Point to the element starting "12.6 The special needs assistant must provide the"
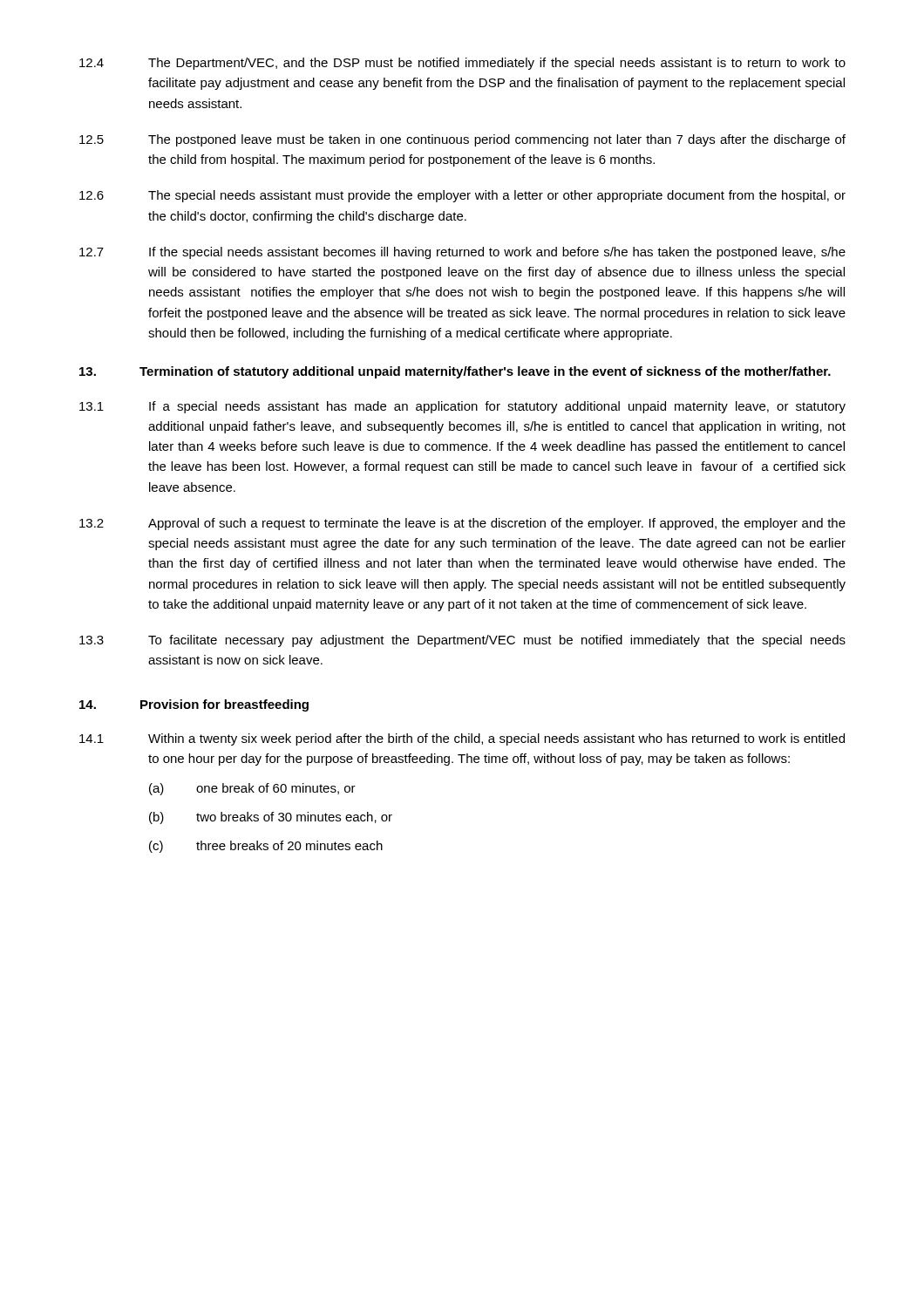The image size is (924, 1308). [462, 205]
